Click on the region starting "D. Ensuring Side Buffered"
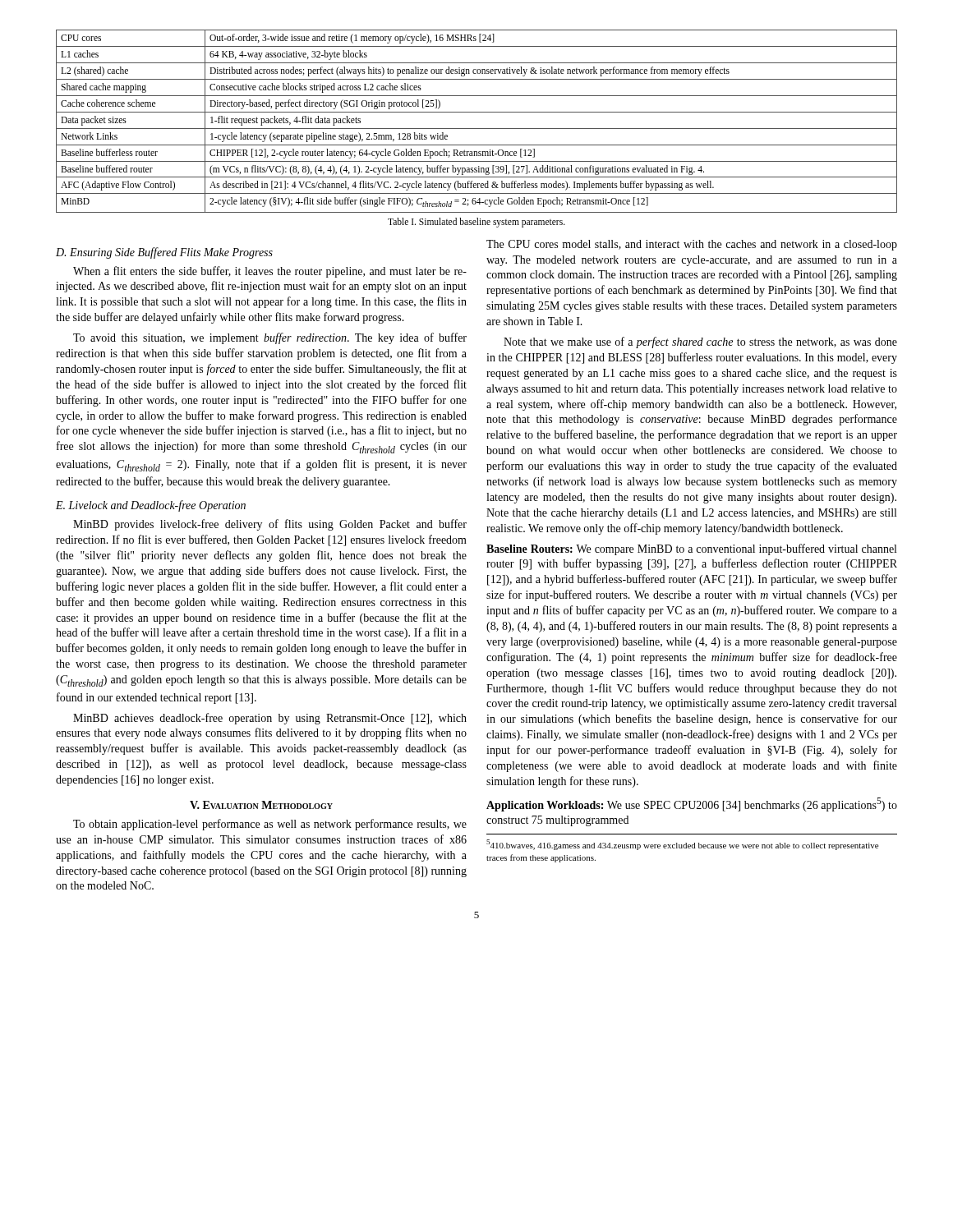This screenshot has width=953, height=1232. click(164, 252)
